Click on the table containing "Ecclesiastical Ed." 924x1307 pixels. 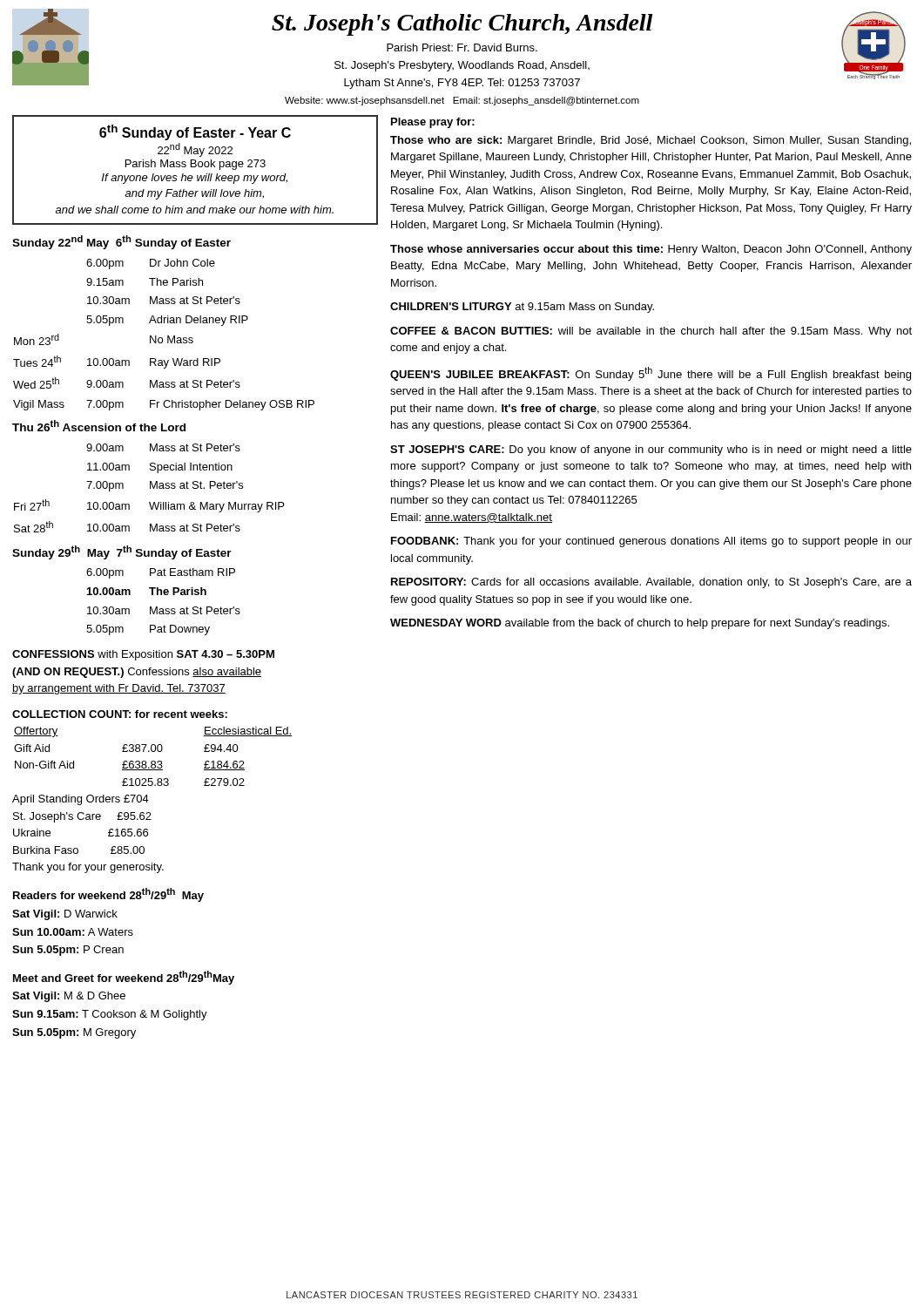(195, 790)
